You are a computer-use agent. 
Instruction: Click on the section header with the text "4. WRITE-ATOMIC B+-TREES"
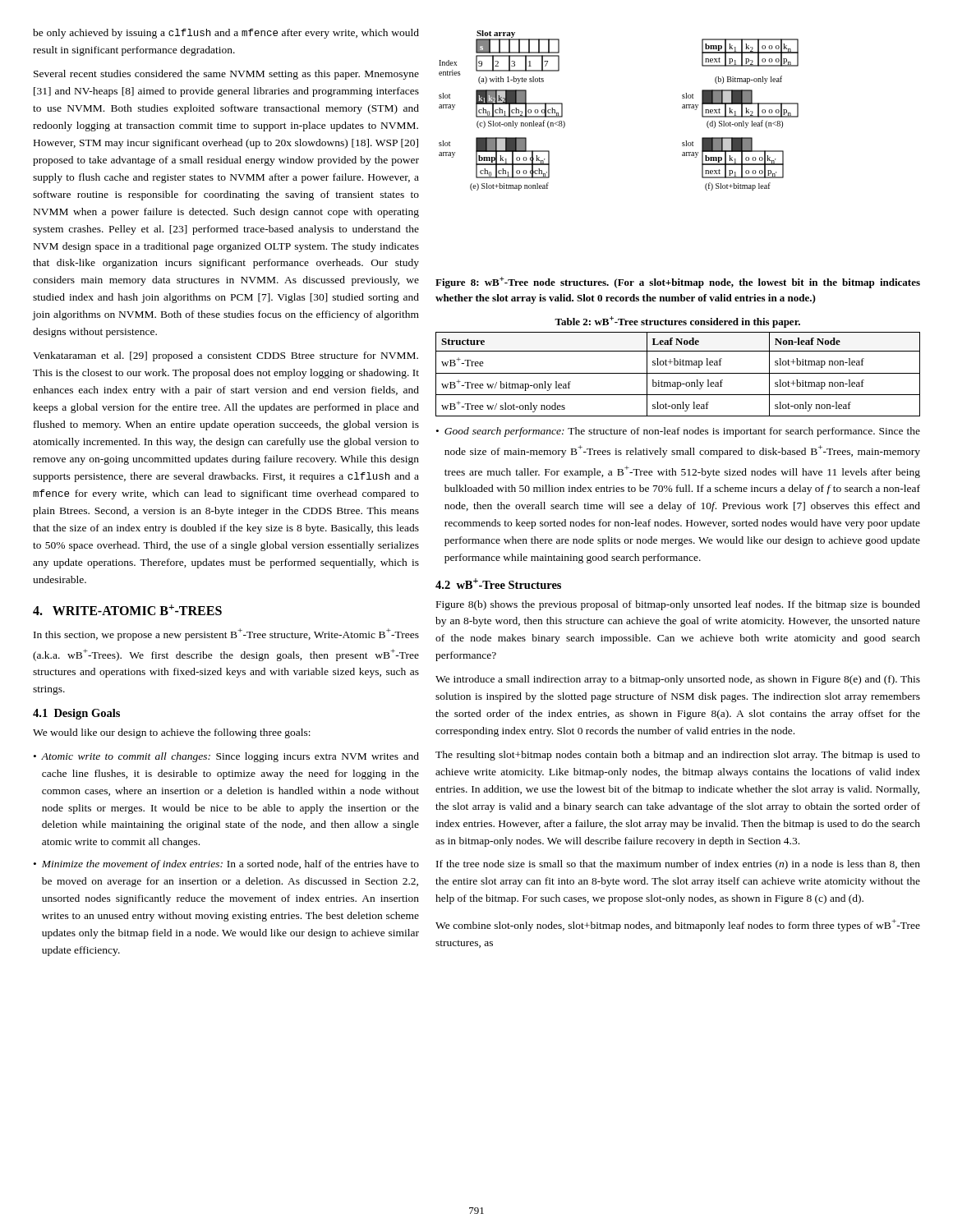click(x=127, y=609)
